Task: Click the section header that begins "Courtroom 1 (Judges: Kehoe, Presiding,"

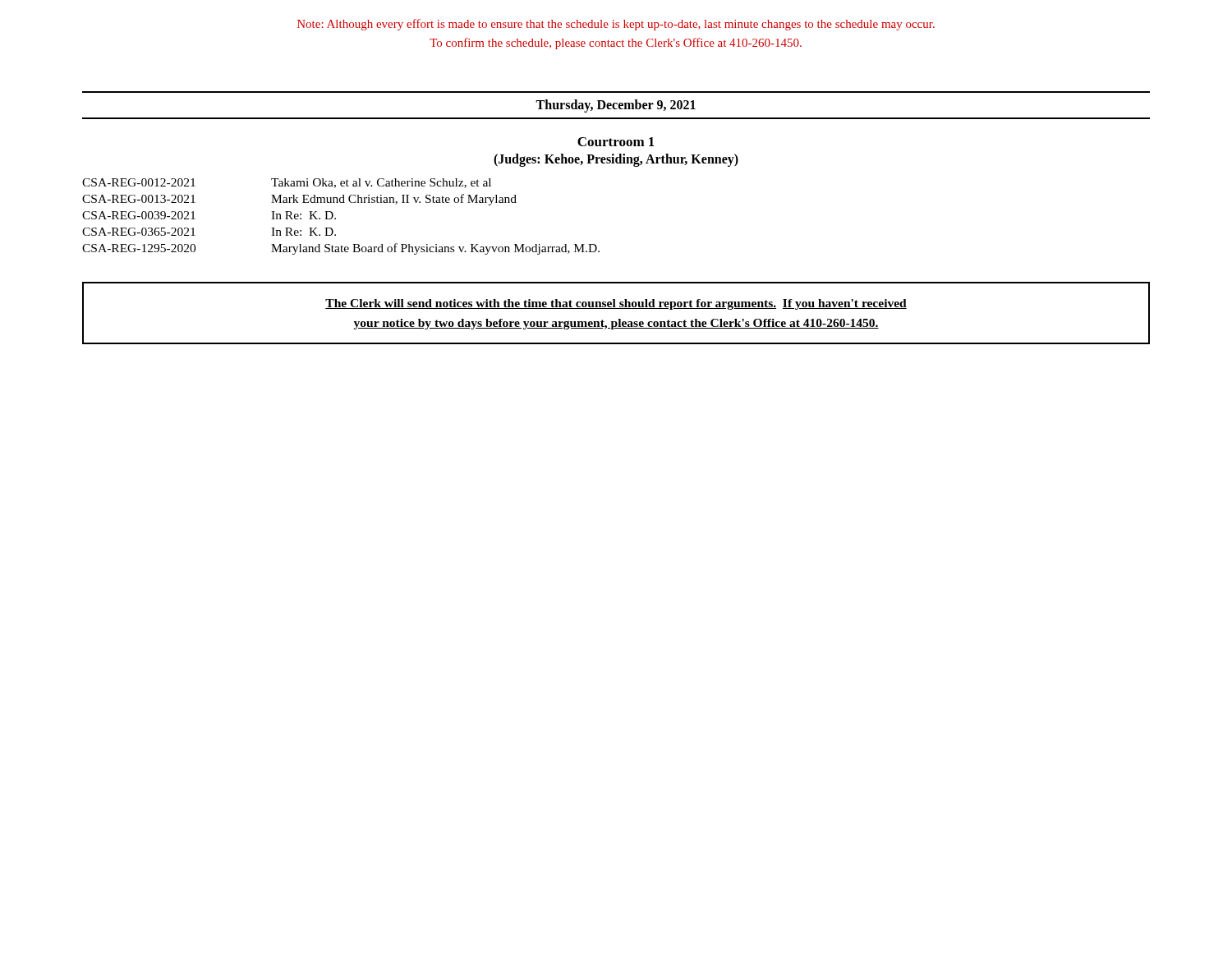Action: click(616, 150)
